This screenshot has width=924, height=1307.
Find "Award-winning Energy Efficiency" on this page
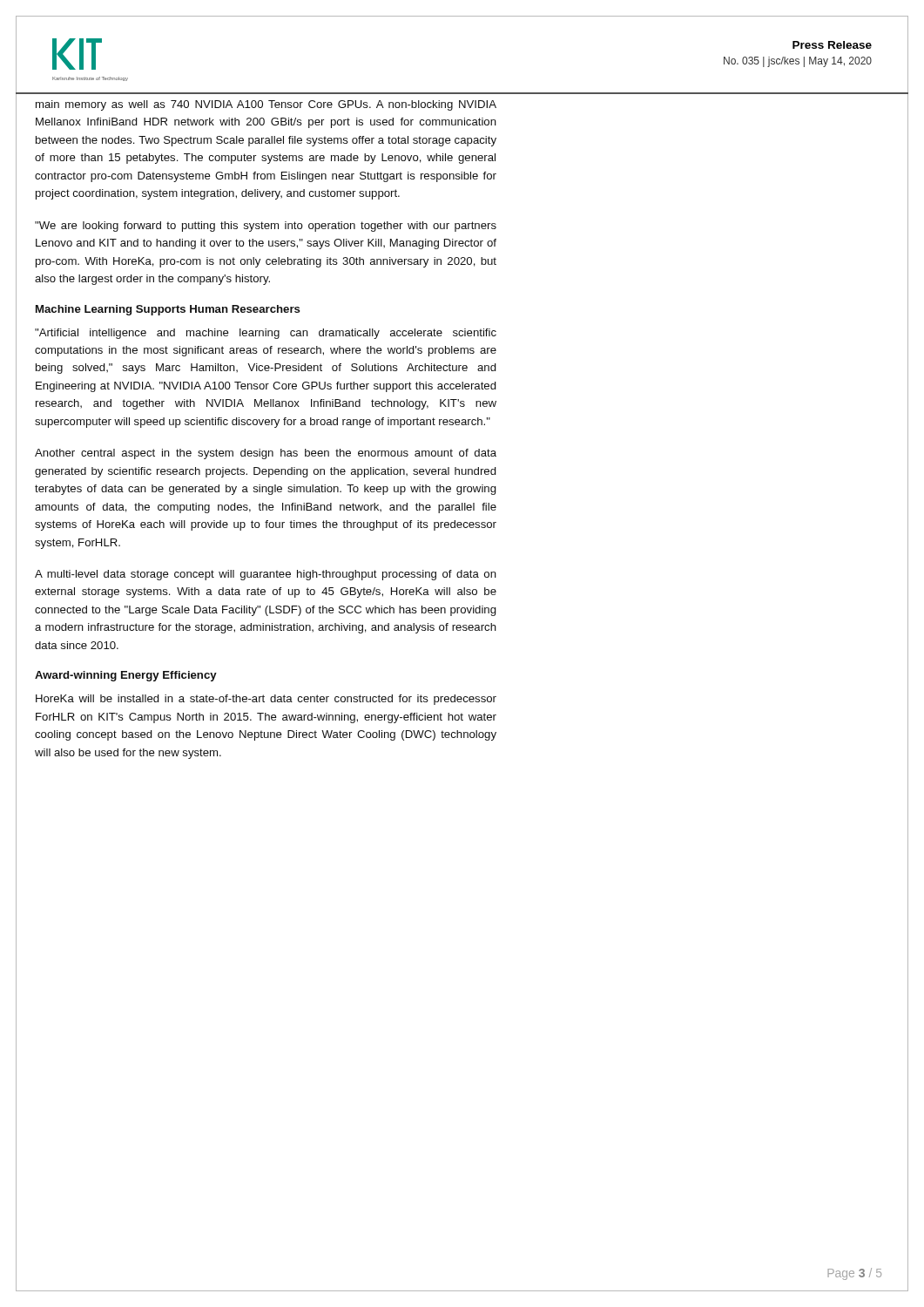[126, 675]
